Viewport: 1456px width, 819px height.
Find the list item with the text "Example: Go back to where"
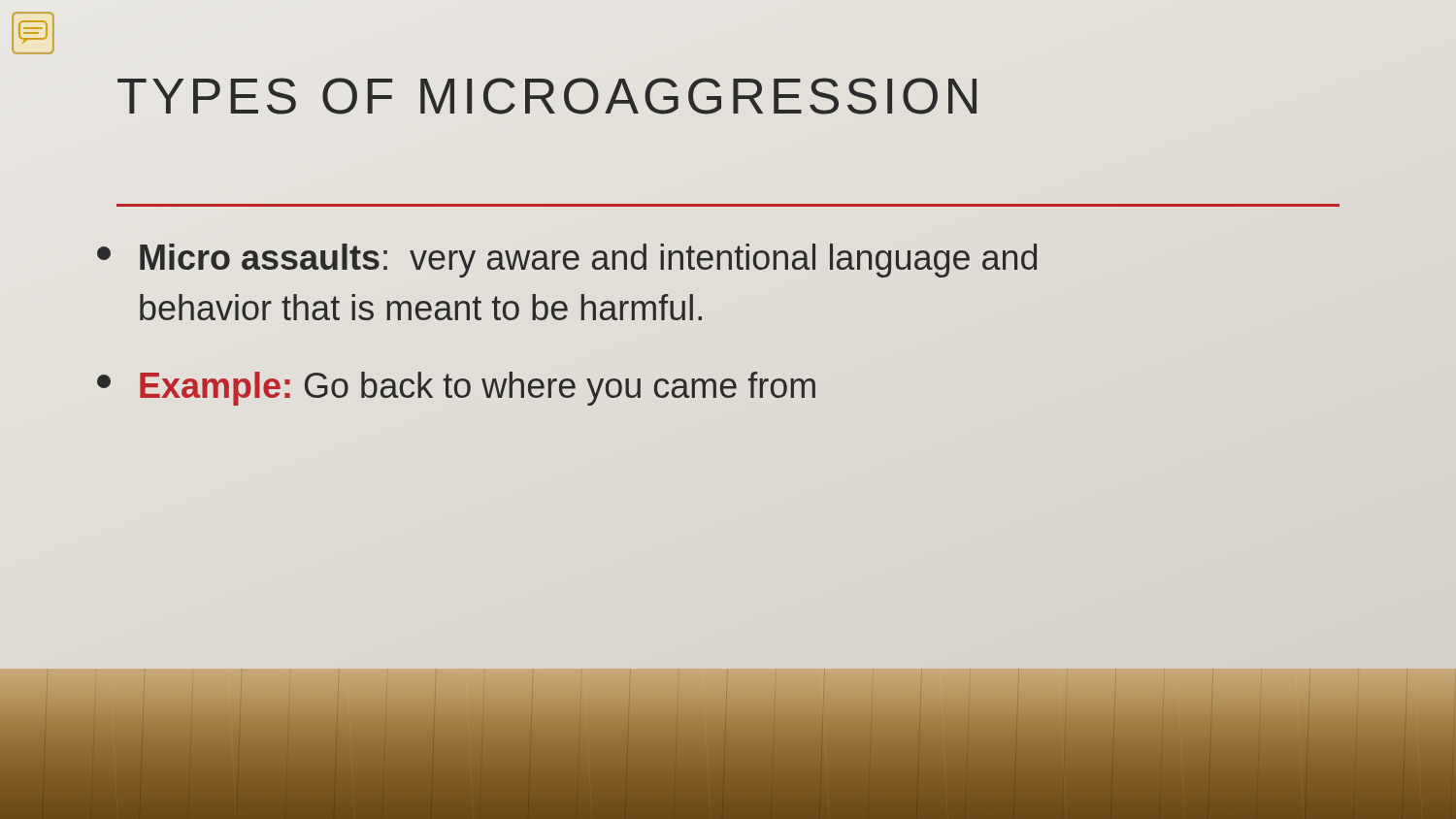click(x=631, y=387)
